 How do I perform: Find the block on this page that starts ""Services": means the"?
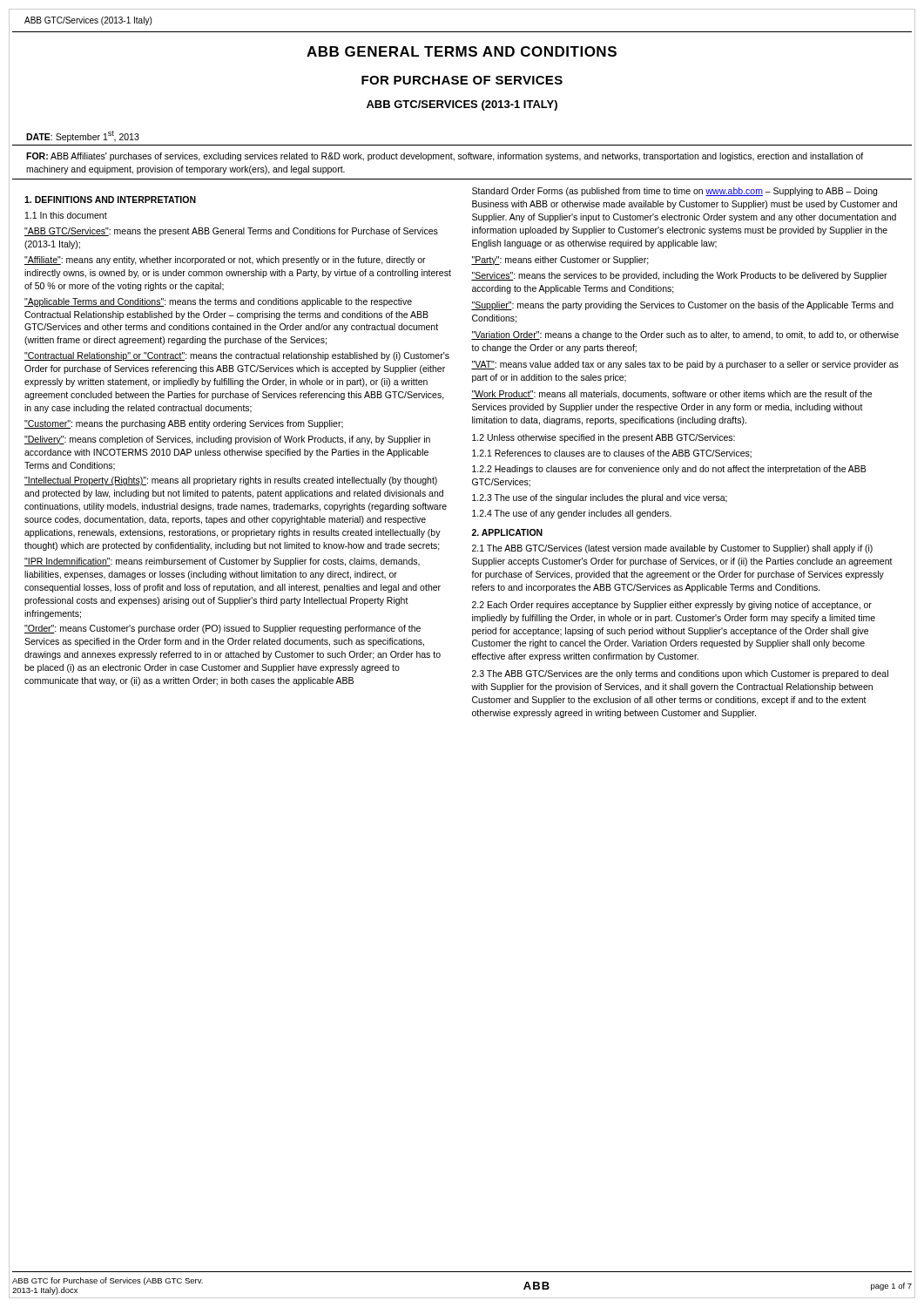coord(679,282)
